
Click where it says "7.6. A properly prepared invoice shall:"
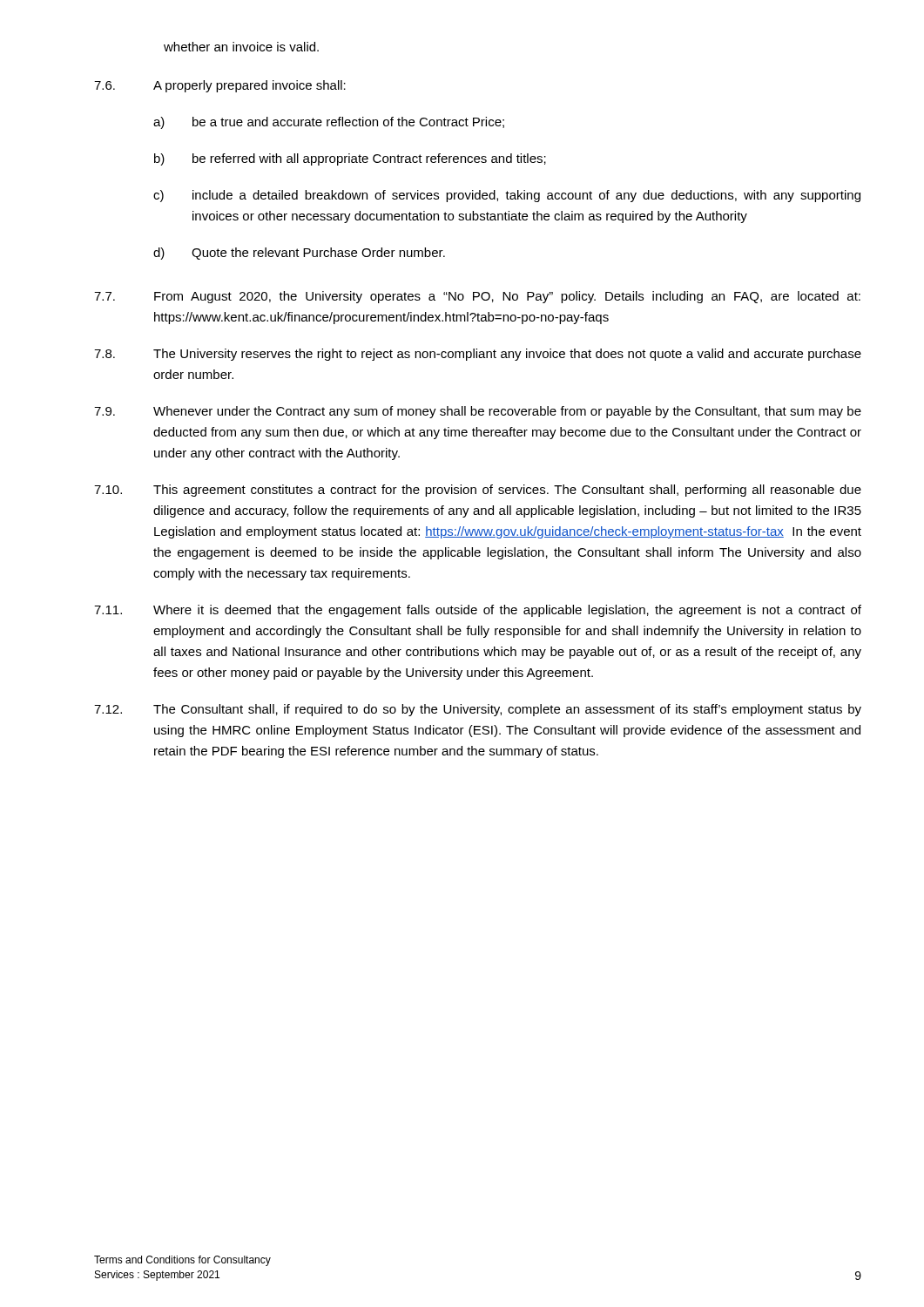coord(220,86)
